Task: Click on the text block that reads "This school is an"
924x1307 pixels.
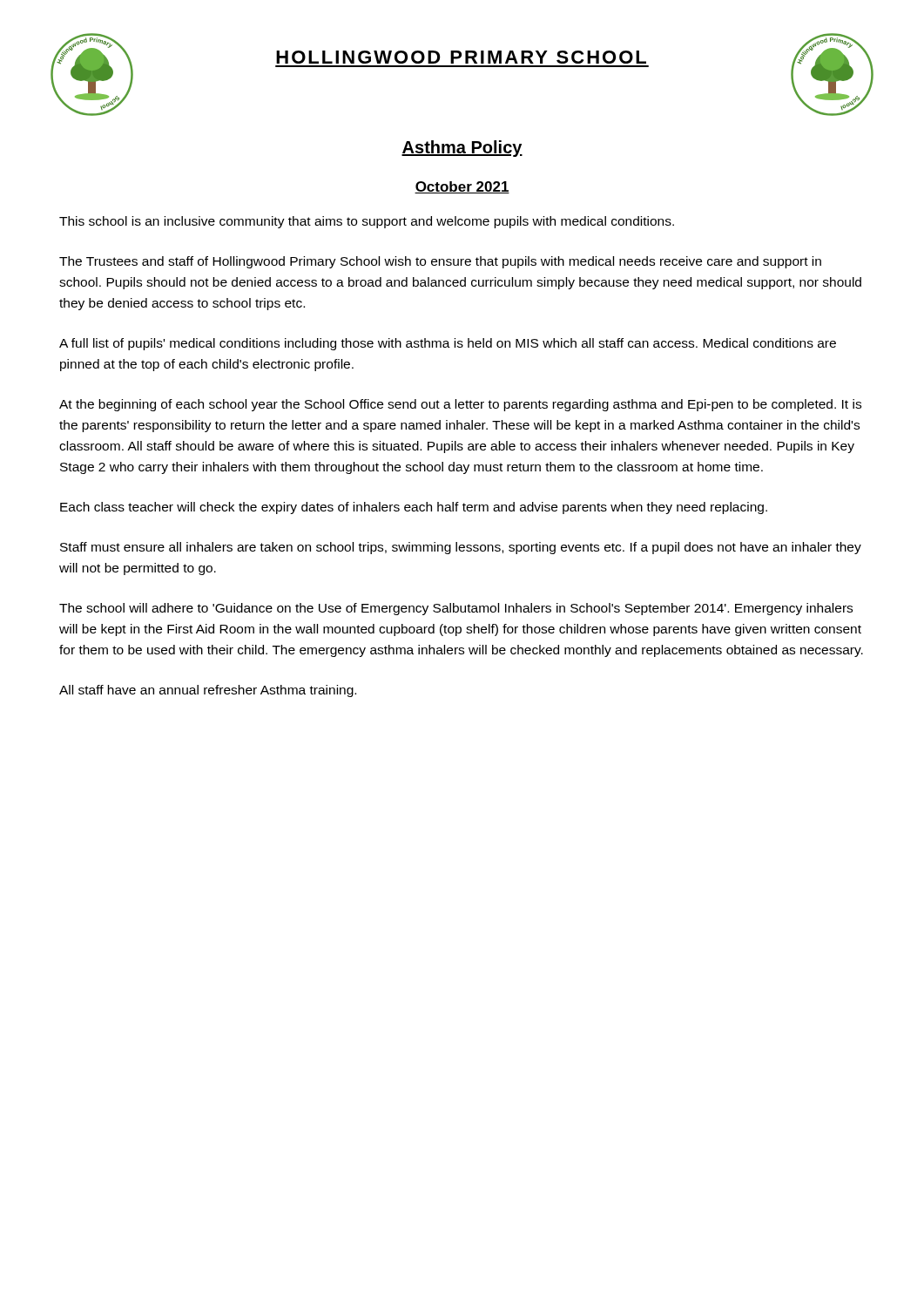Action: 367,221
